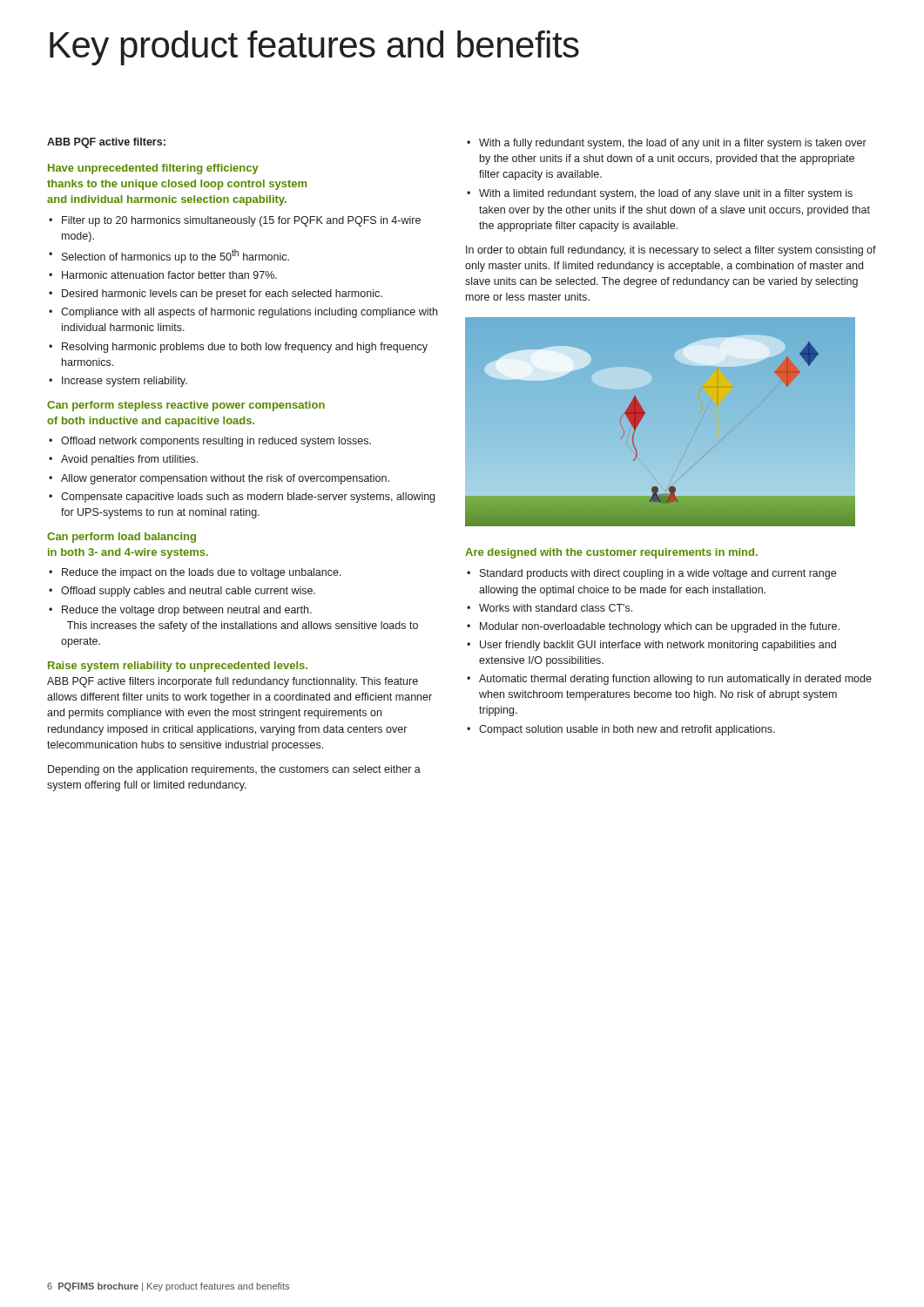Find the text starting "ABB PQF active filters incorporate full redundancy"
This screenshot has width=924, height=1307.
click(240, 713)
